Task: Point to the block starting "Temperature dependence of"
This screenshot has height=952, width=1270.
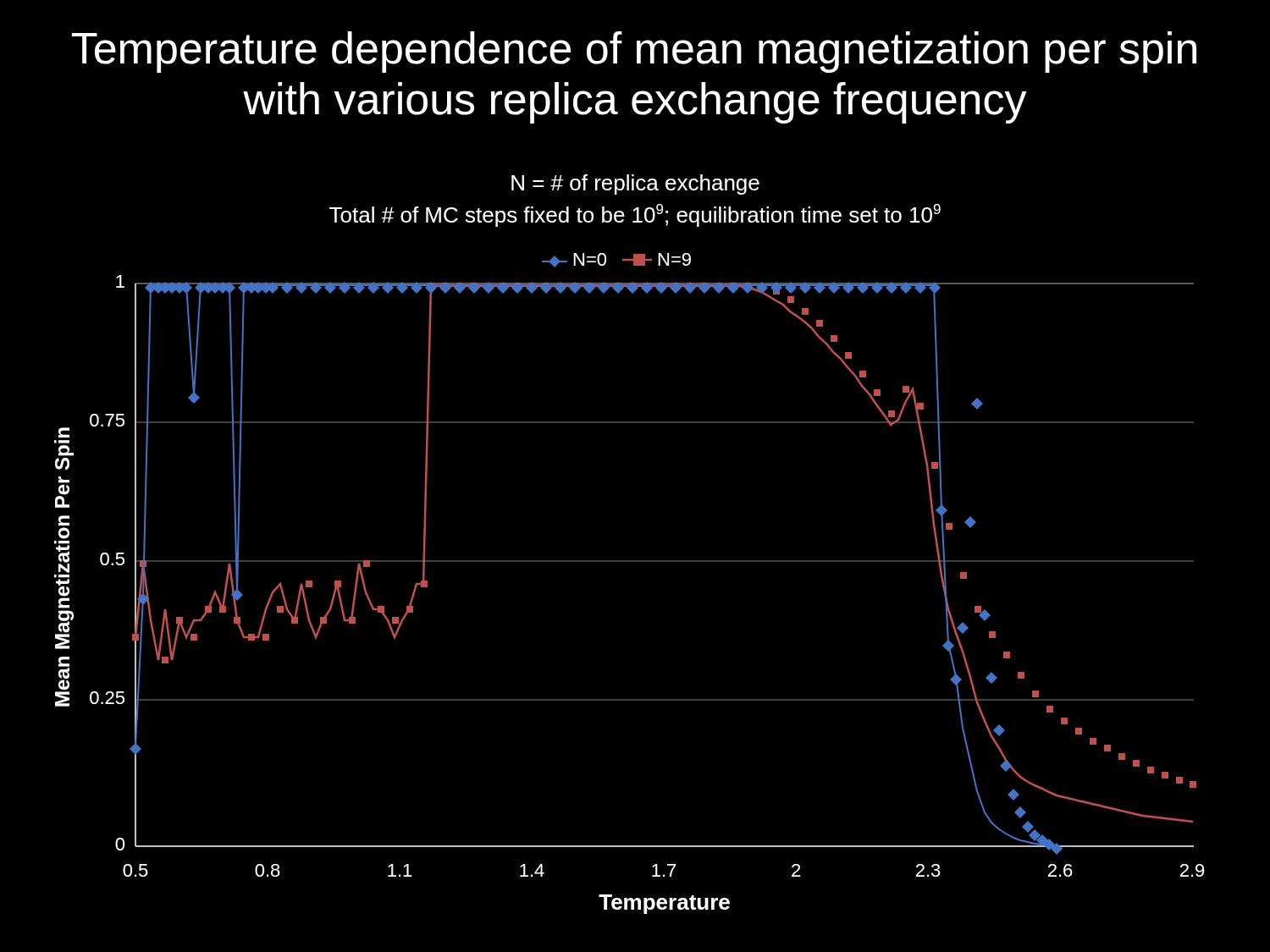Action: (x=635, y=74)
